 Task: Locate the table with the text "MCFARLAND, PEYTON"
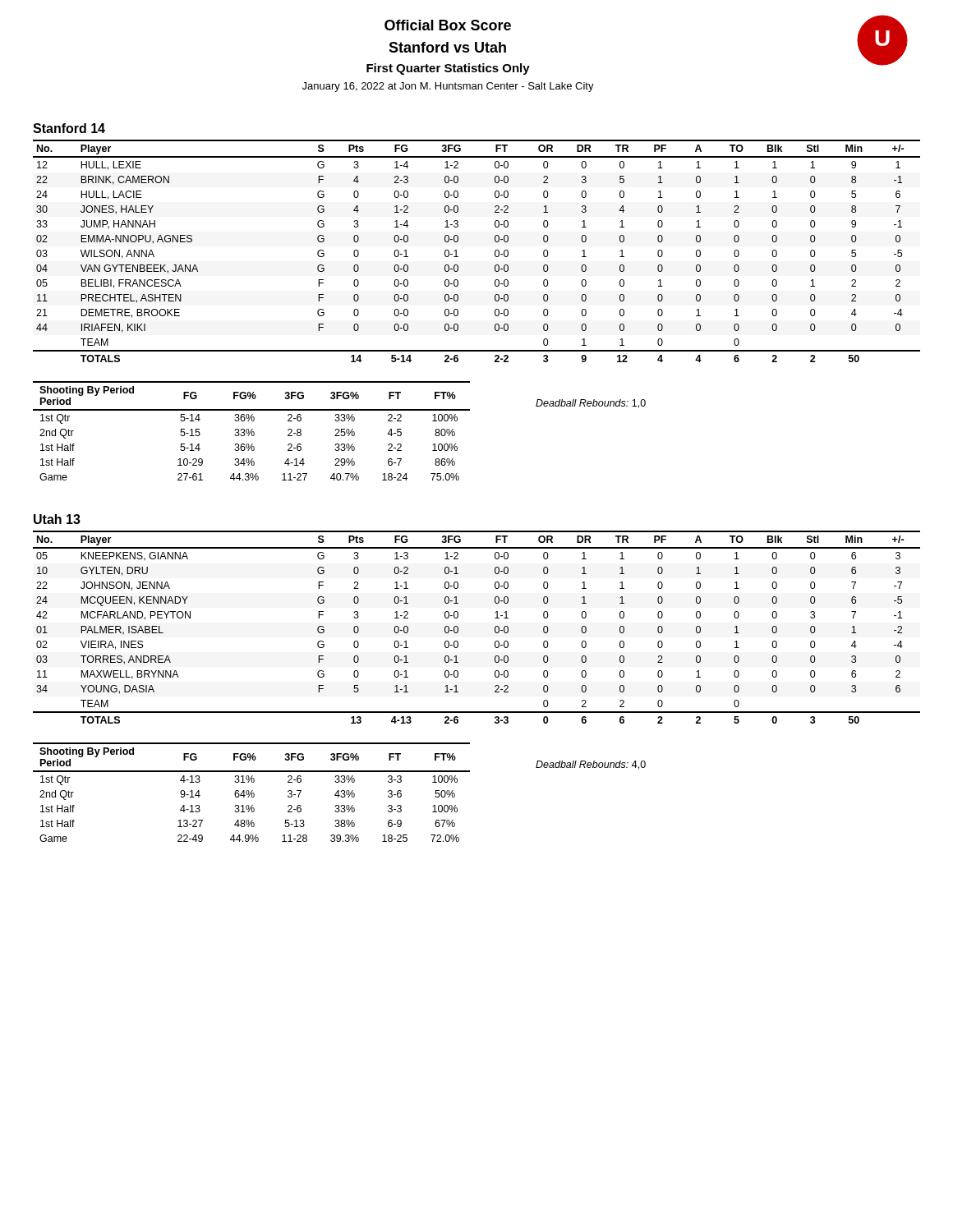tap(476, 629)
